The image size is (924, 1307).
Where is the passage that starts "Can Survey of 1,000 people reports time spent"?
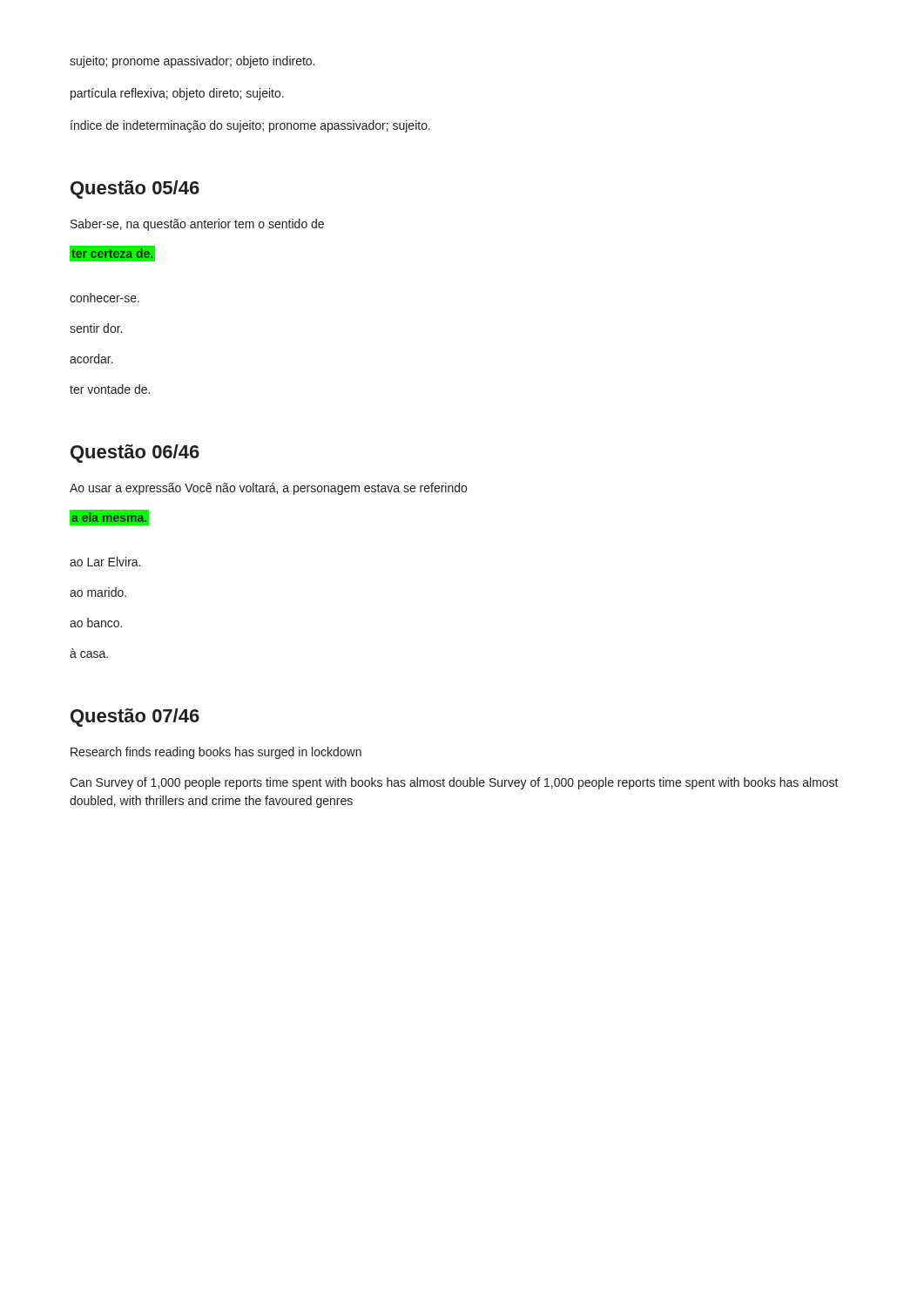pyautogui.click(x=454, y=792)
